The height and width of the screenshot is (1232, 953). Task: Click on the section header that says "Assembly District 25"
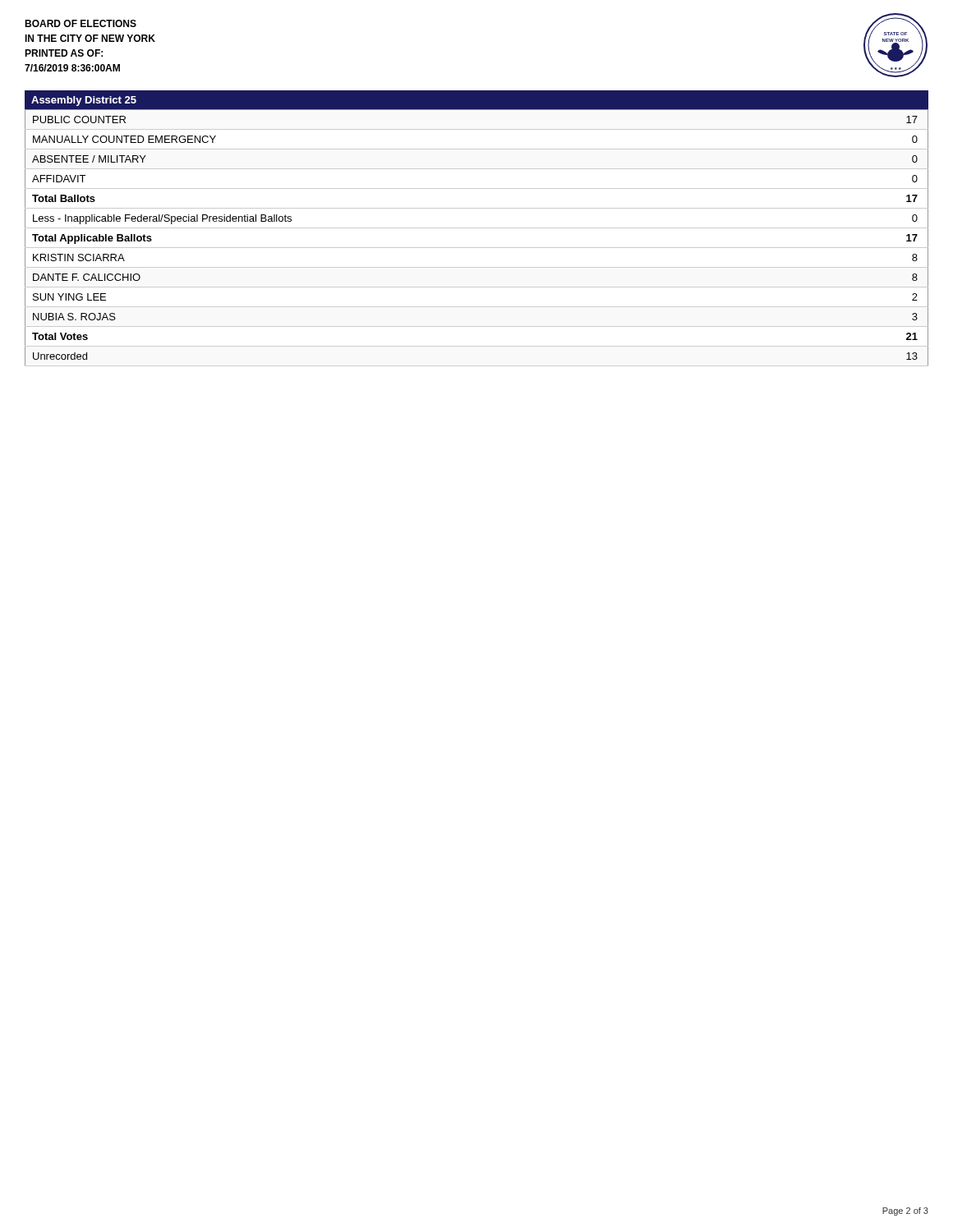(x=84, y=100)
